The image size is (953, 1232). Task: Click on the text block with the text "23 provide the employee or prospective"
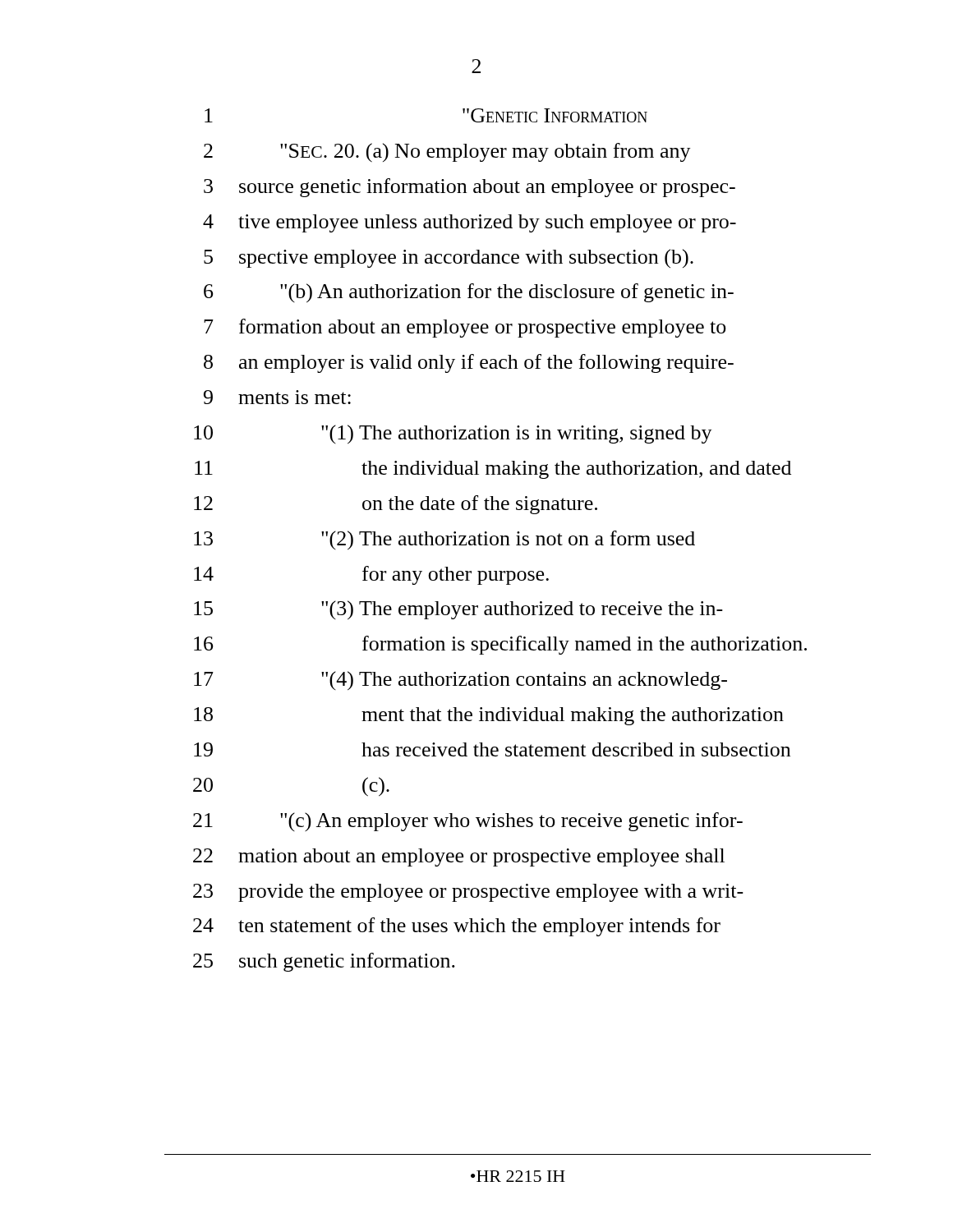pyautogui.click(x=518, y=891)
